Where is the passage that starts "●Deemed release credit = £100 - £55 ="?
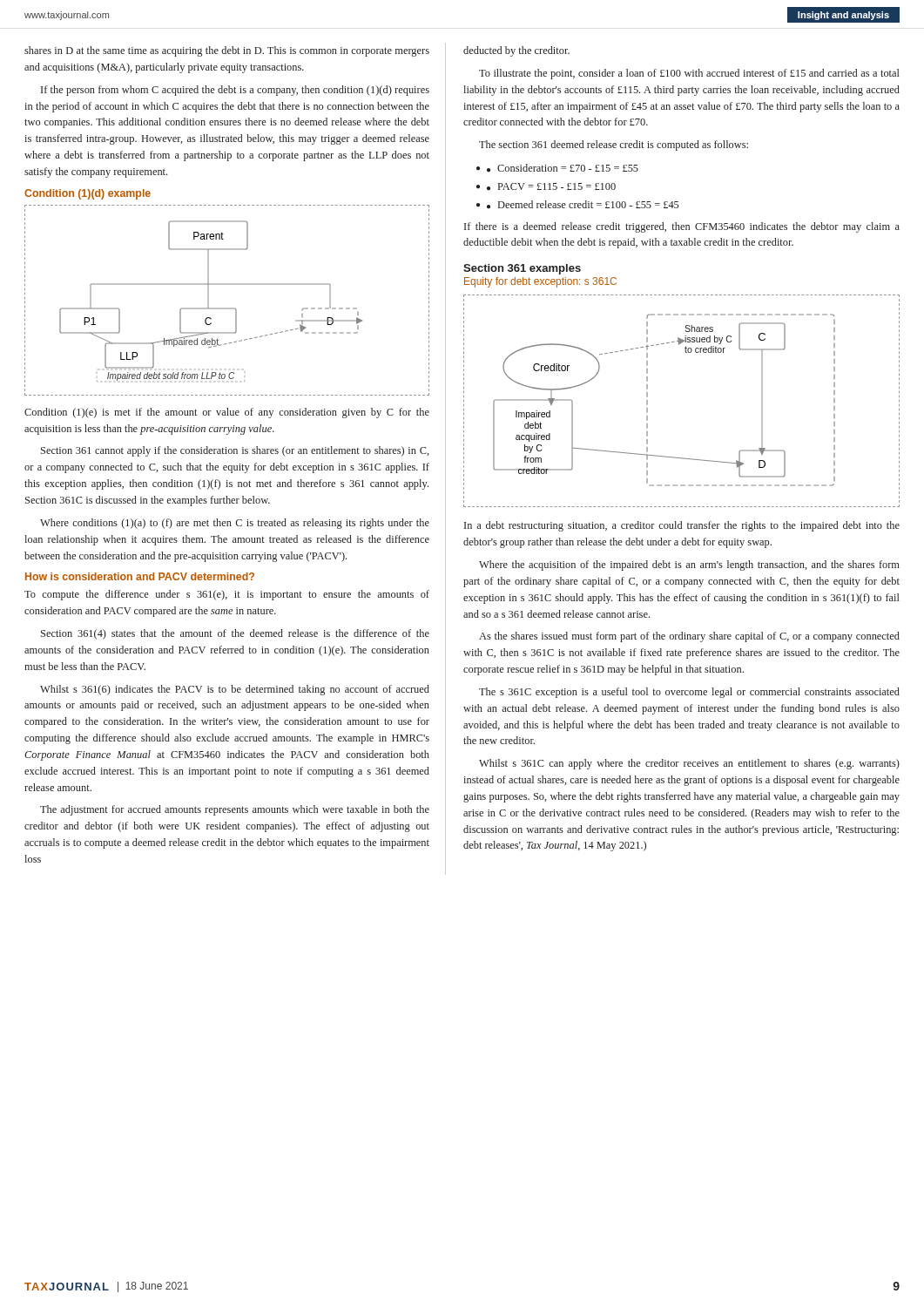The height and width of the screenshot is (1307, 924). (688, 205)
